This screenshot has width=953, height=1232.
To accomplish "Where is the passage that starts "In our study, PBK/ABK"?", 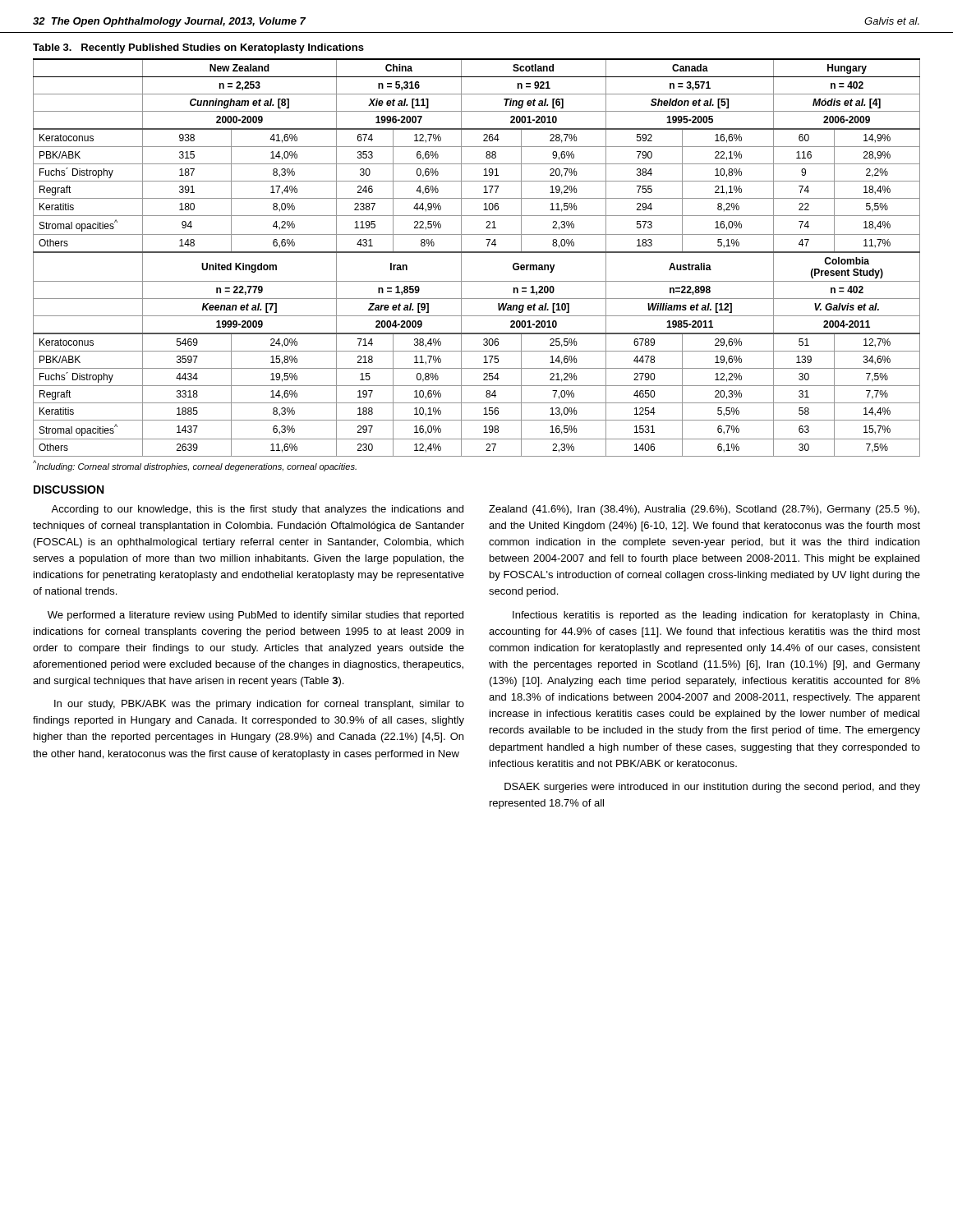I will click(249, 728).
